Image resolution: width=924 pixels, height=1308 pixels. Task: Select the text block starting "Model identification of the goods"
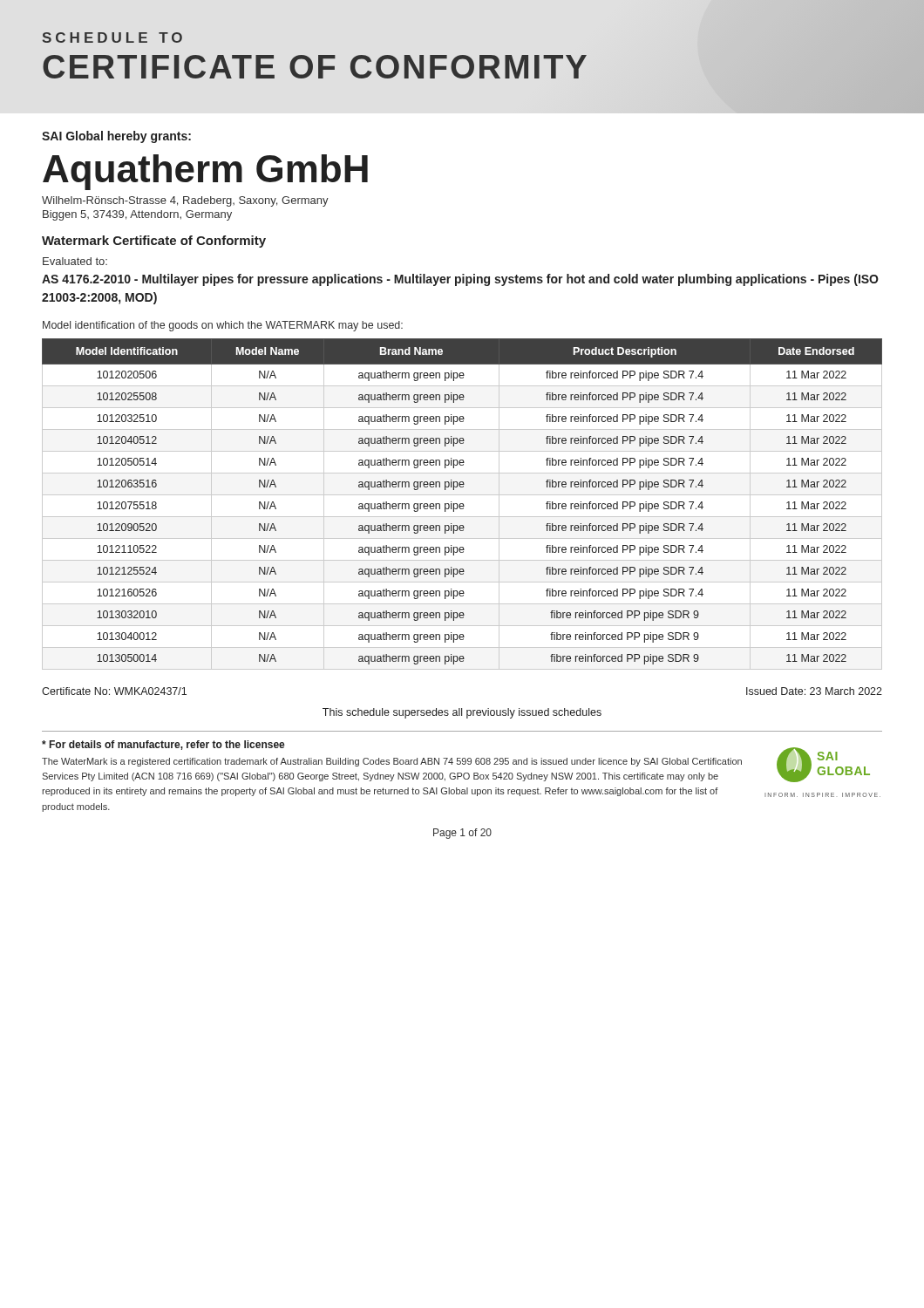pos(223,326)
